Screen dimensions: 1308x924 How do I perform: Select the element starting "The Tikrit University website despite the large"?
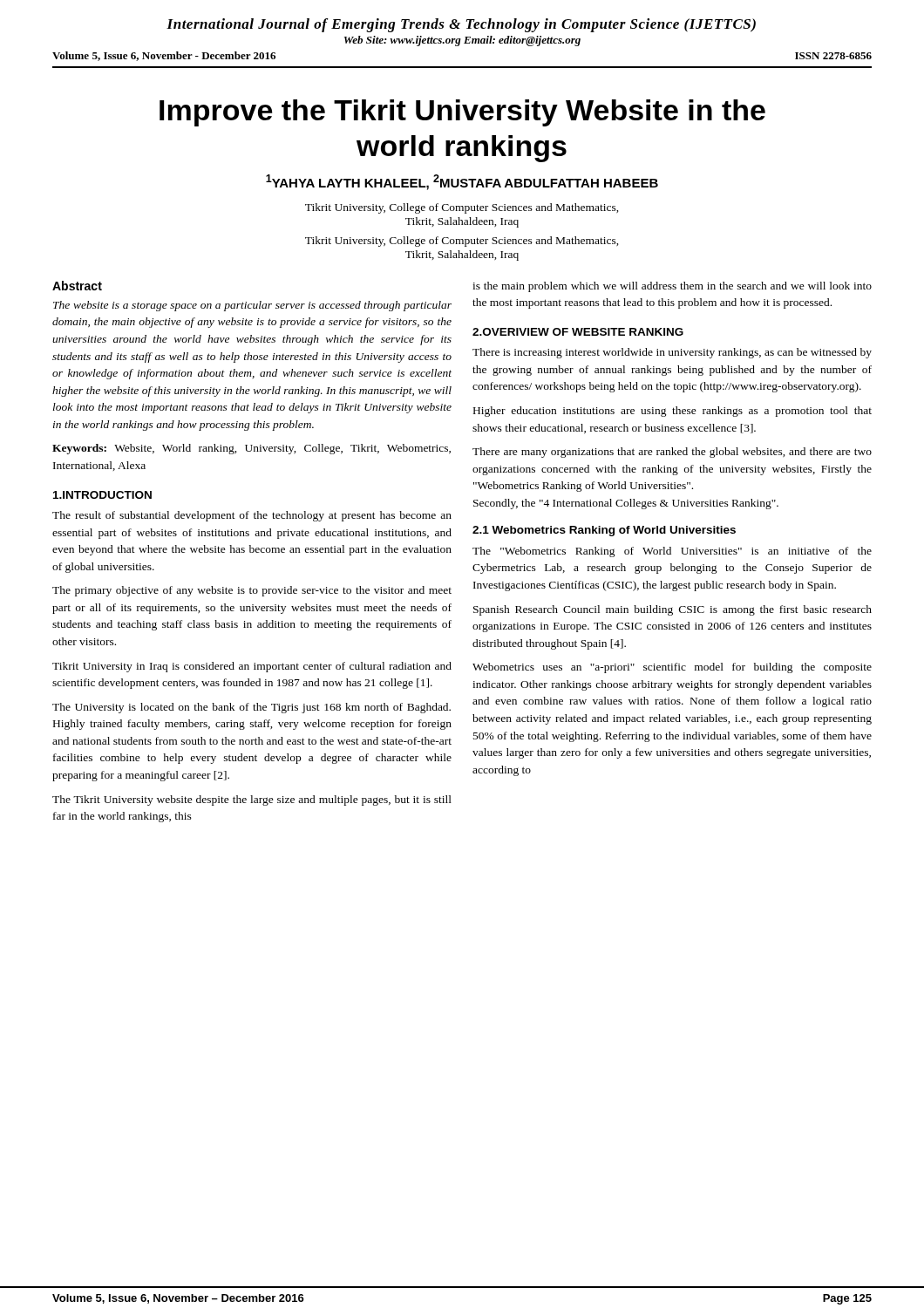click(252, 807)
